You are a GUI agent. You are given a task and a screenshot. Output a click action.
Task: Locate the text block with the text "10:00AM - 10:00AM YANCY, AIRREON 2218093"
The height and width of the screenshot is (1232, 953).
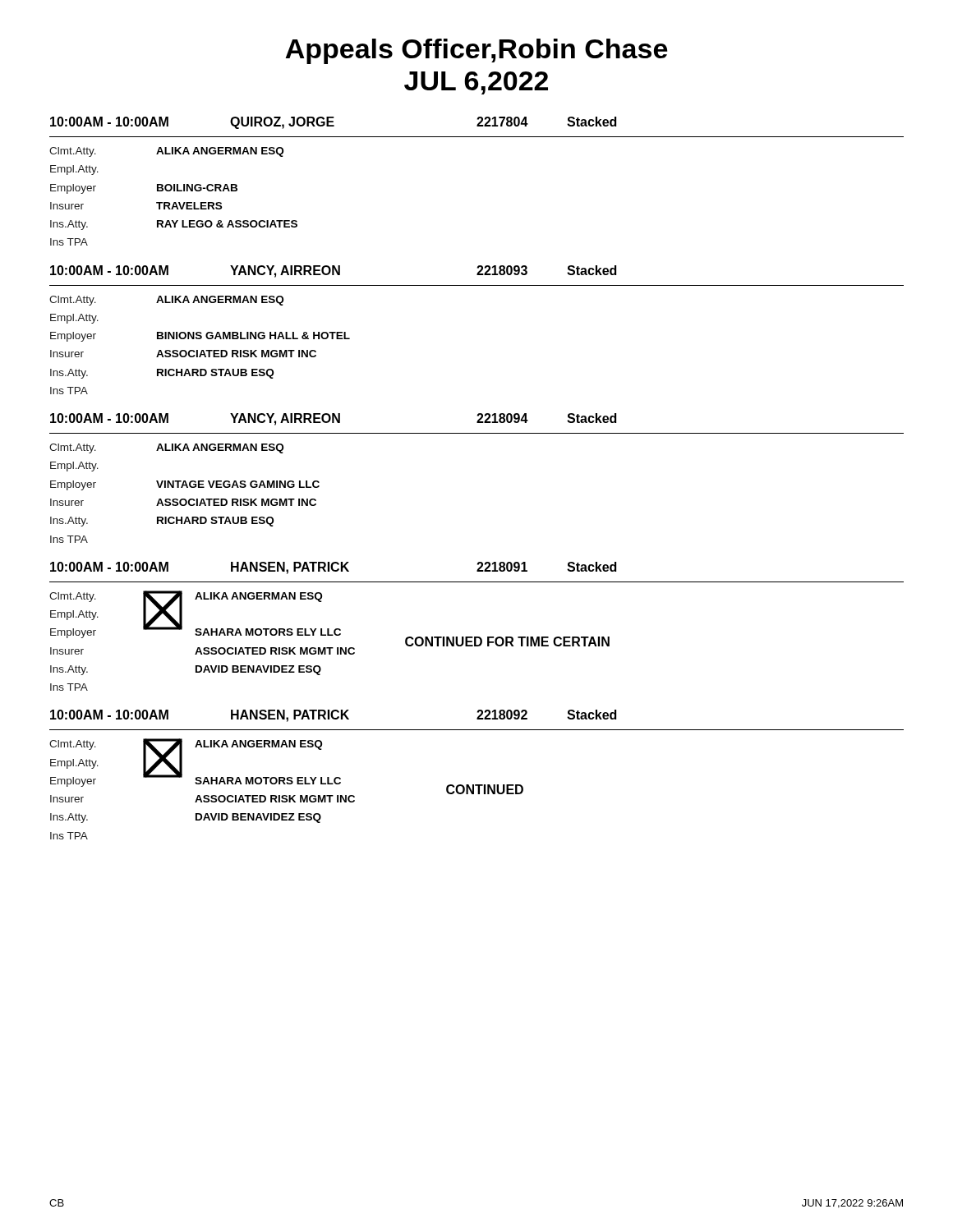[x=333, y=271]
